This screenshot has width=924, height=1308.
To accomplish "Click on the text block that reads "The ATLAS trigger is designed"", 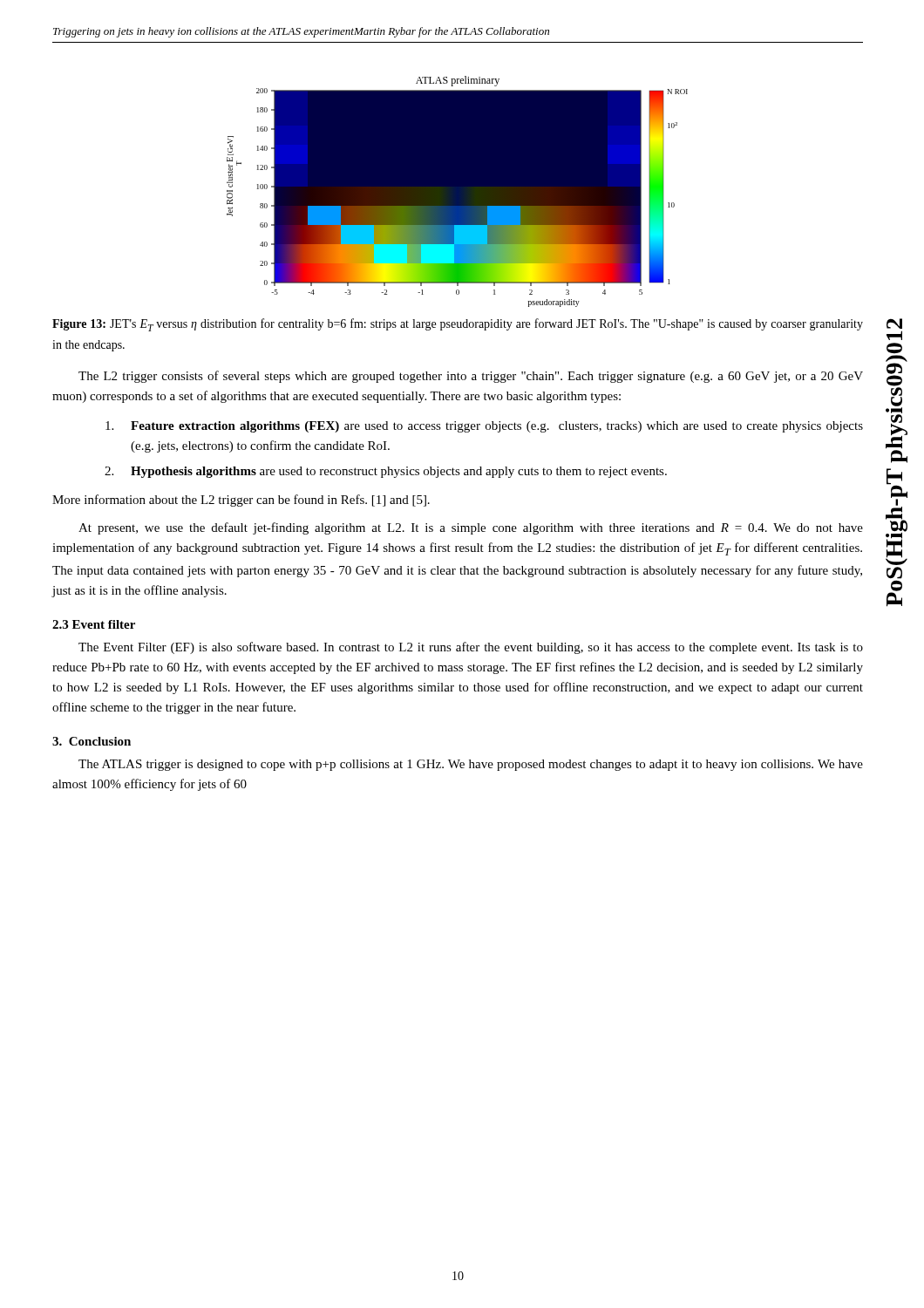I will click(x=458, y=774).
